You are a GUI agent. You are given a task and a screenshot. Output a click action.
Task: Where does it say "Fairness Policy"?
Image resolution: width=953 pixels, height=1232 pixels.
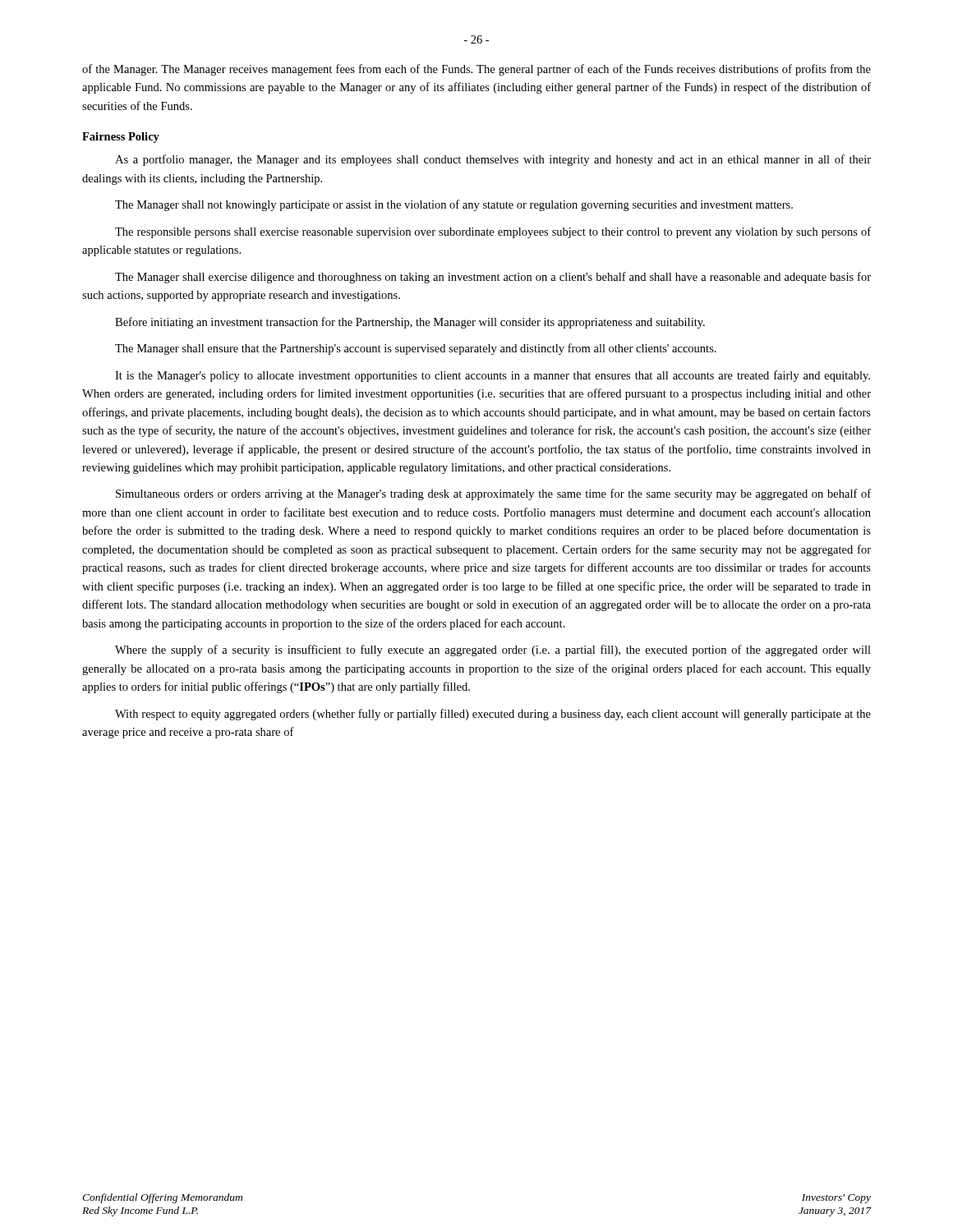(121, 137)
